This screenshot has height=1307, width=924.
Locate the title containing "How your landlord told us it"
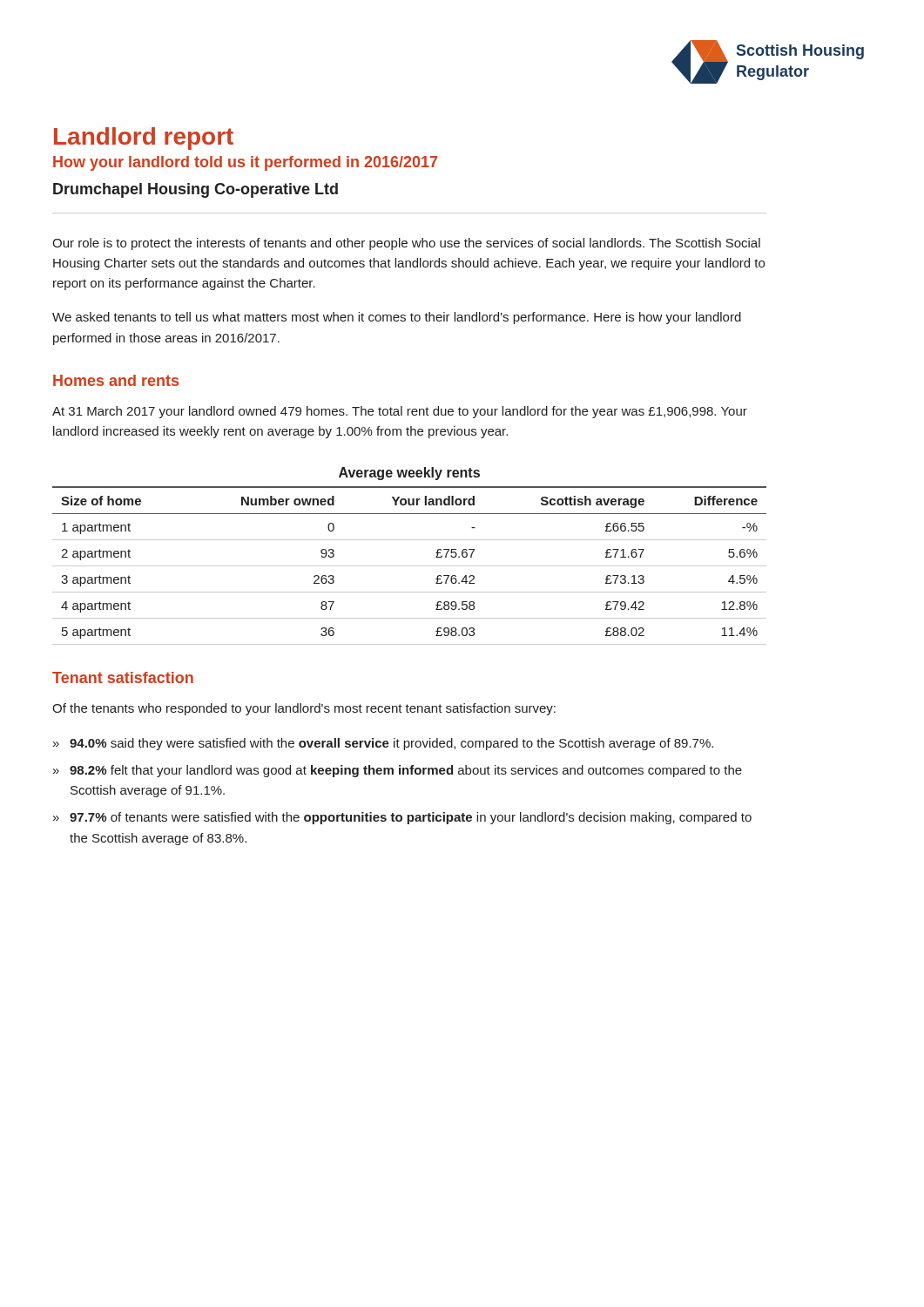pyautogui.click(x=245, y=162)
